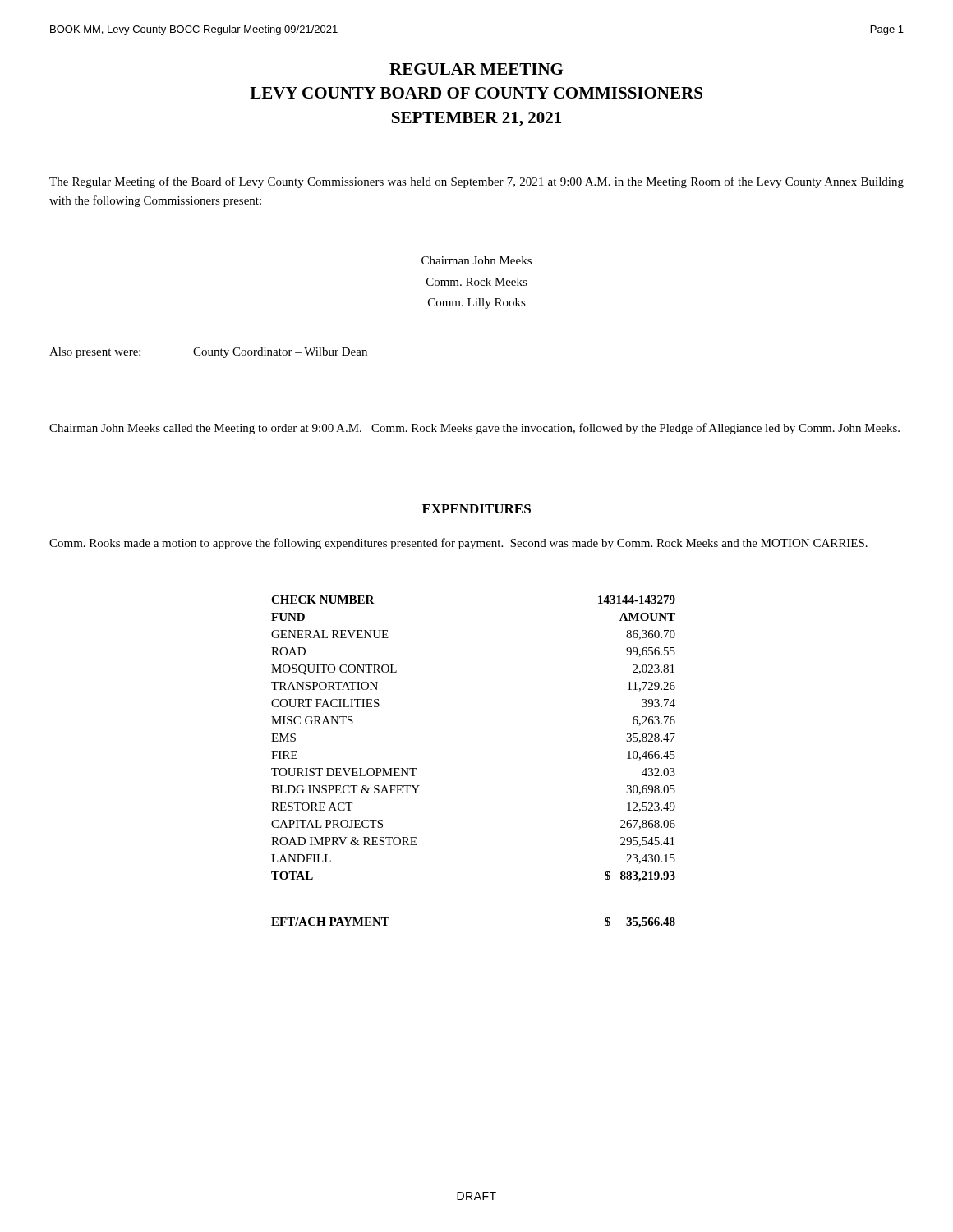Locate the table with the text "$ 35,566.48"
This screenshot has width=953, height=1232.
pos(476,761)
